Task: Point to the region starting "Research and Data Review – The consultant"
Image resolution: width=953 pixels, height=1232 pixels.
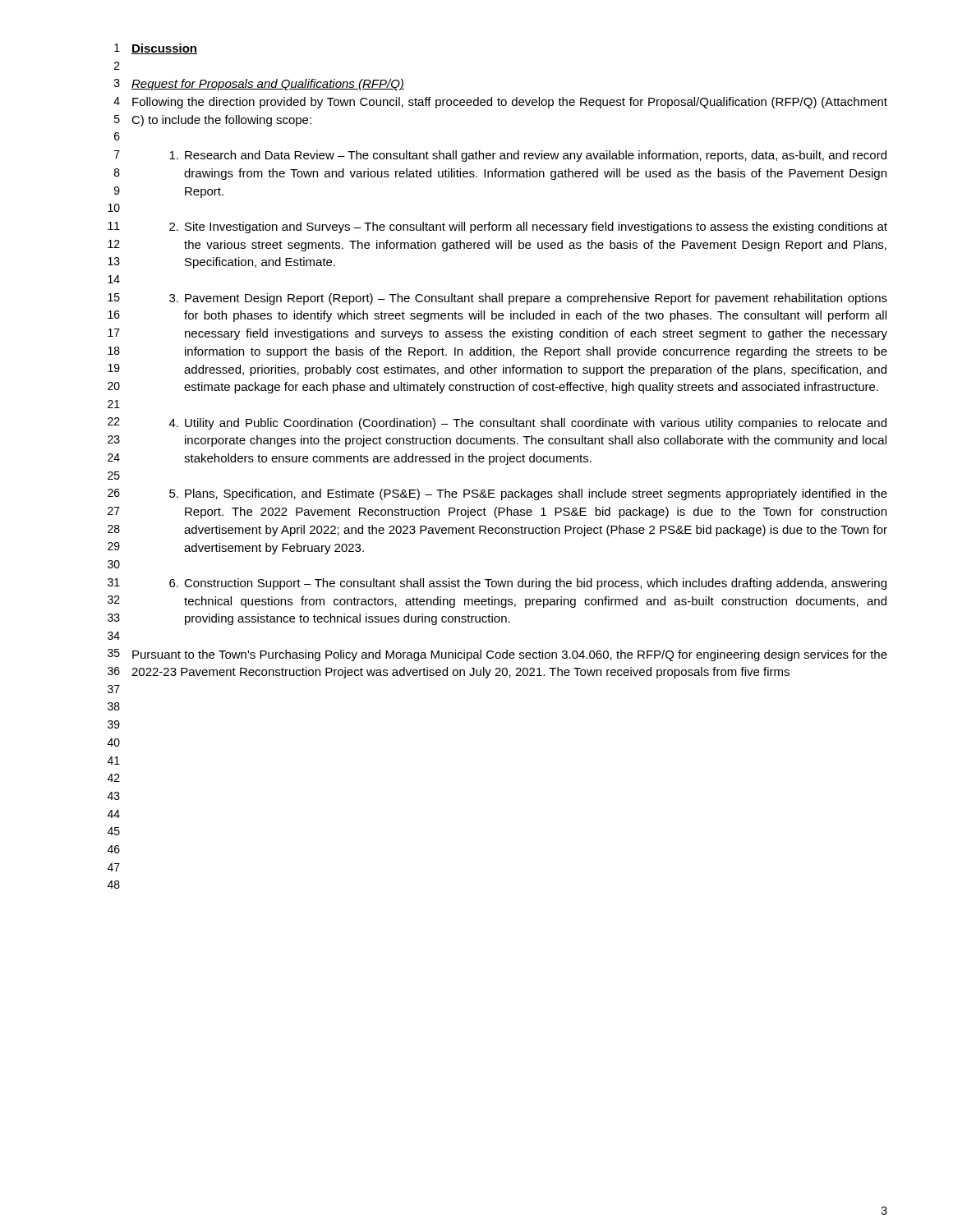Action: point(522,173)
